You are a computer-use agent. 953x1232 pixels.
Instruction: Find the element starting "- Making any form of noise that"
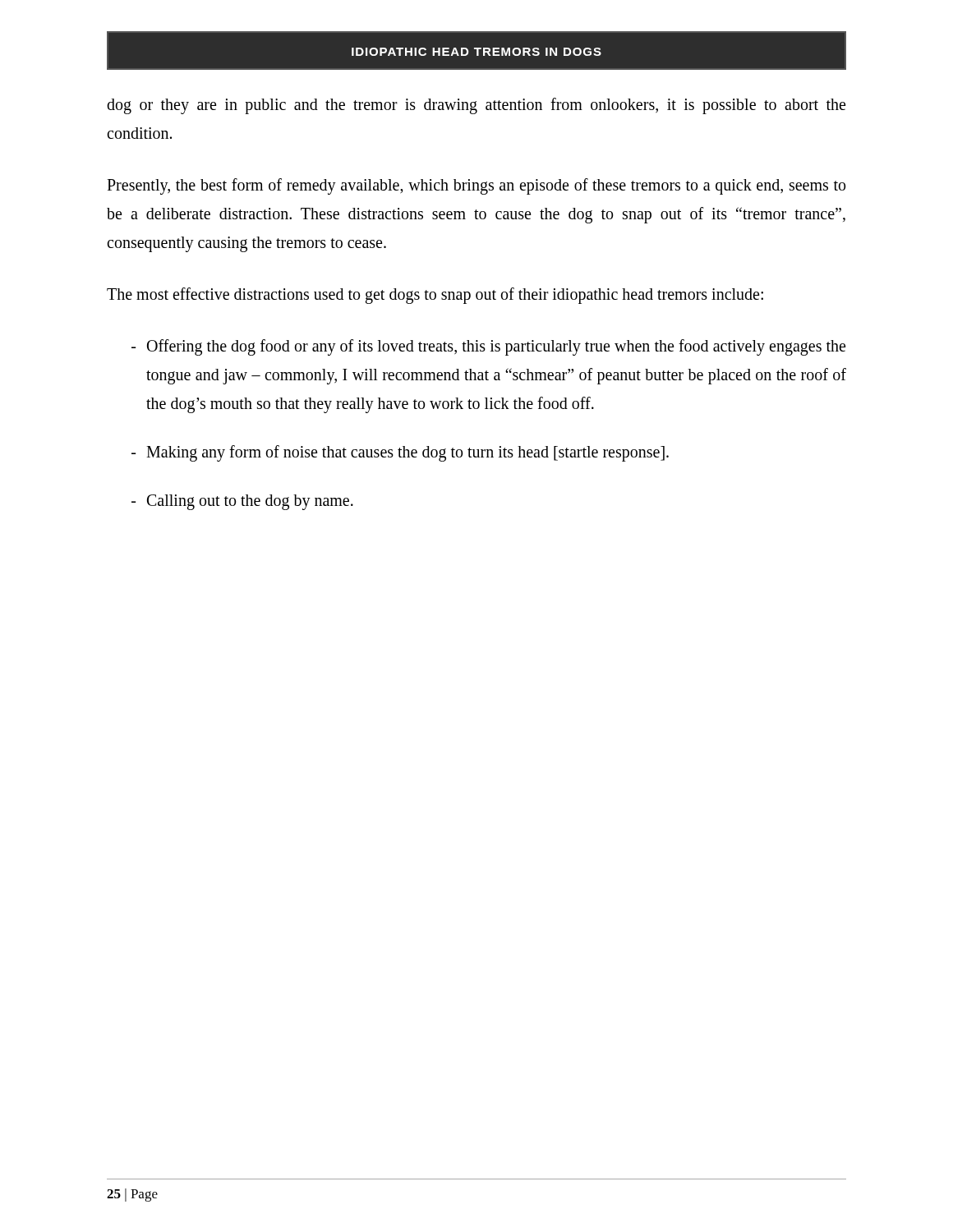tap(388, 452)
